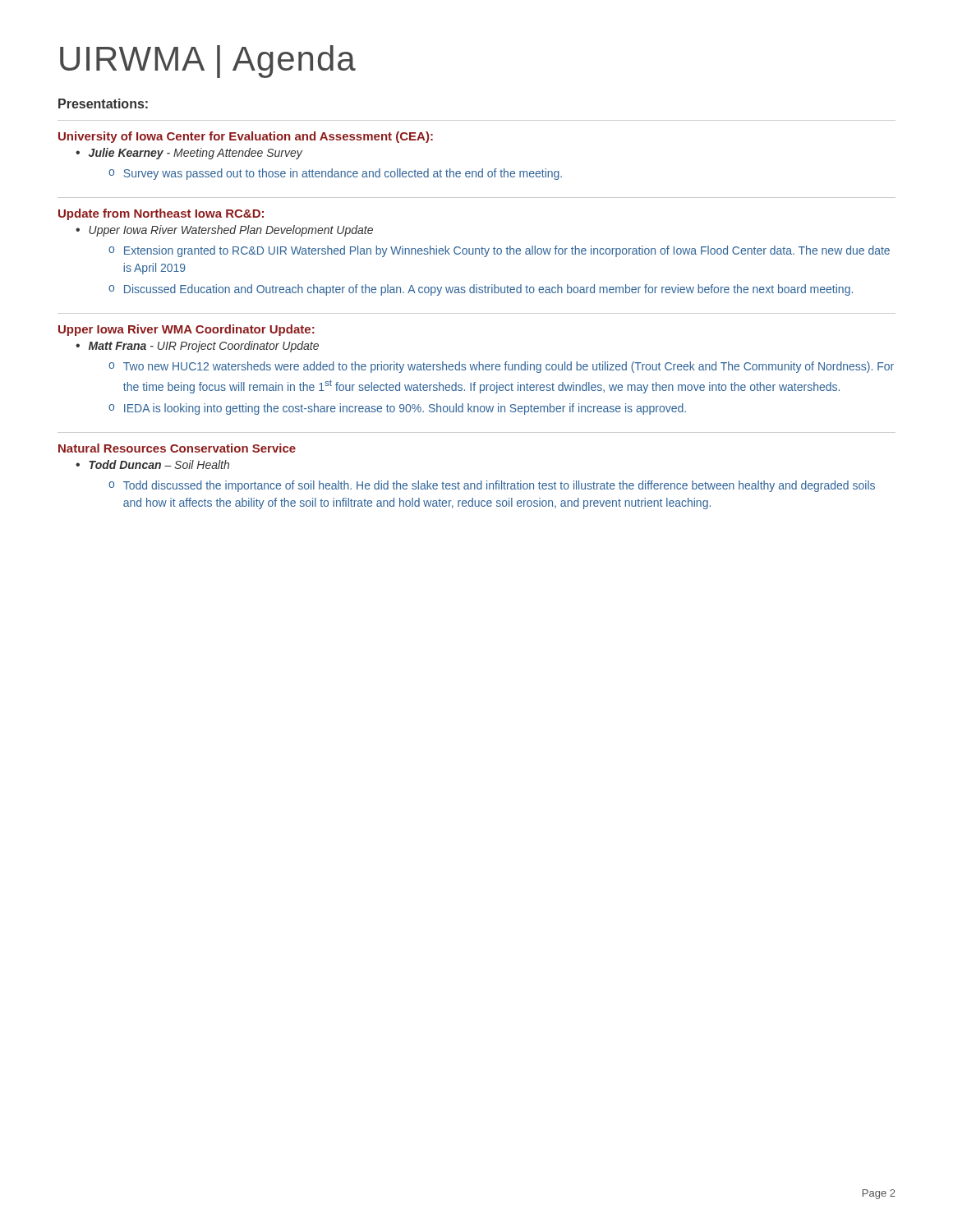Locate the region starting "Upper Iowa River WMA Coordinator Update:"
The width and height of the screenshot is (953, 1232).
pyautogui.click(x=186, y=330)
